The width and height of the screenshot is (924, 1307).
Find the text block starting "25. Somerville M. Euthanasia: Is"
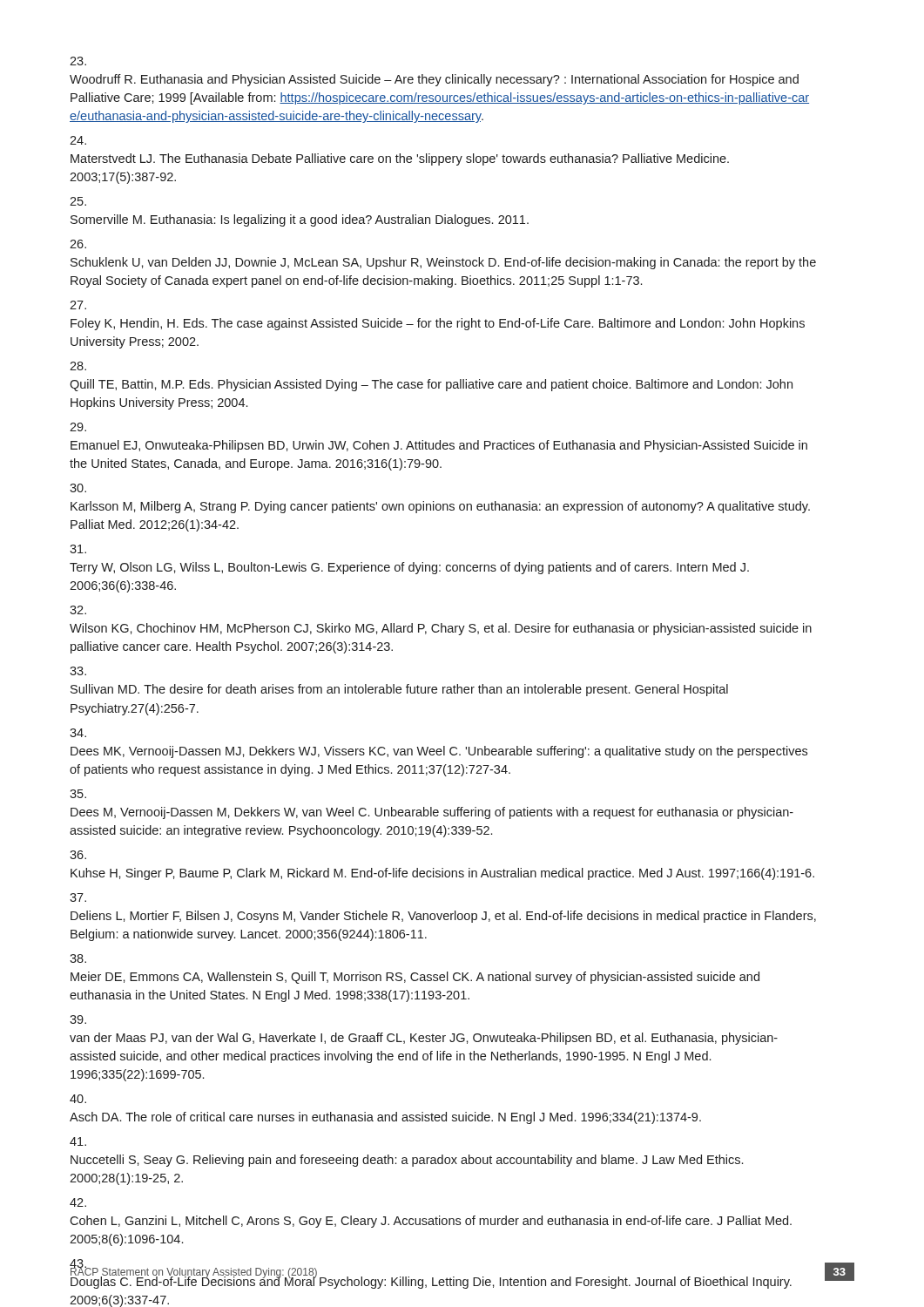[x=444, y=211]
